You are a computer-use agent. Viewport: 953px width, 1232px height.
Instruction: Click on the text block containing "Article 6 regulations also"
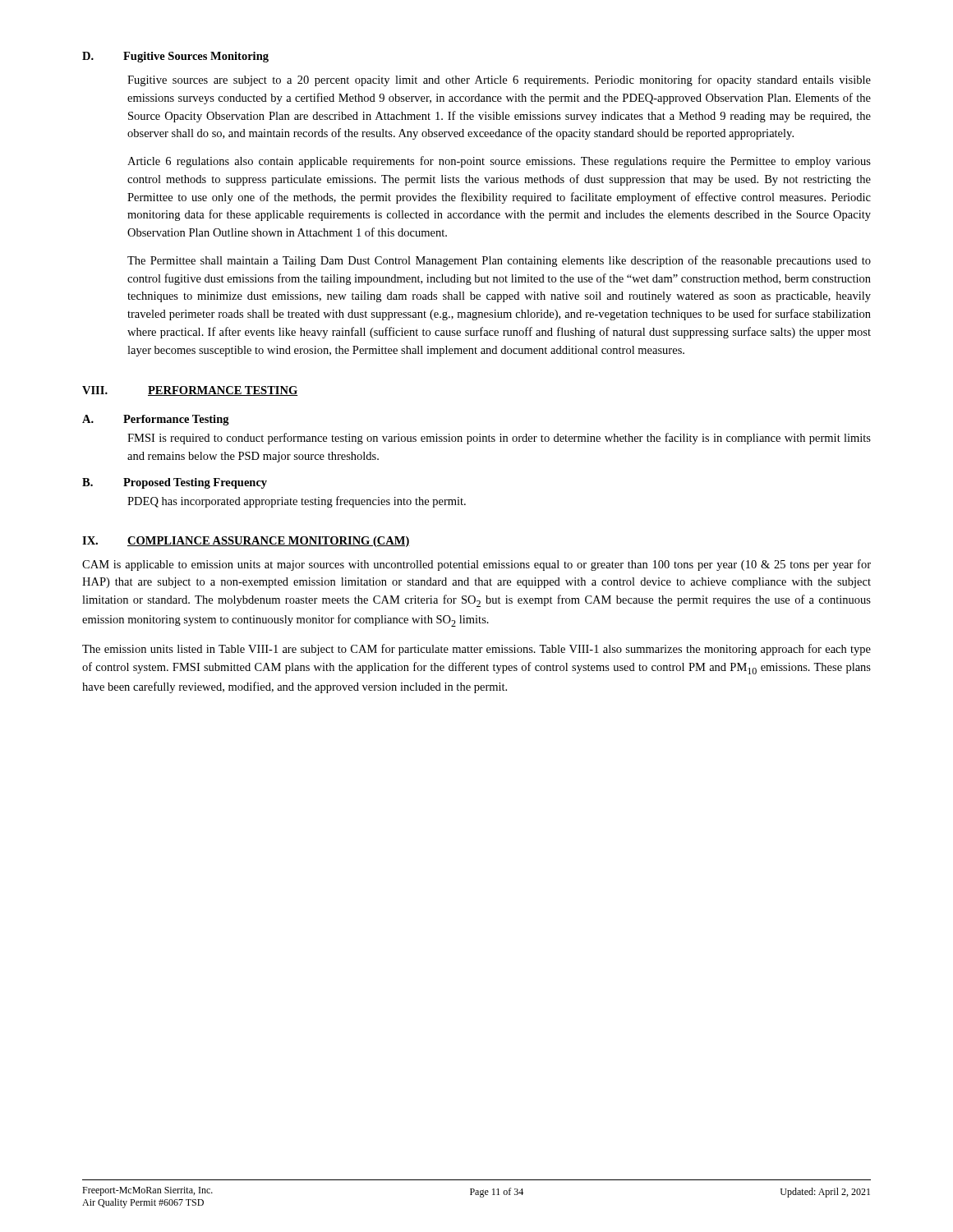coord(499,197)
